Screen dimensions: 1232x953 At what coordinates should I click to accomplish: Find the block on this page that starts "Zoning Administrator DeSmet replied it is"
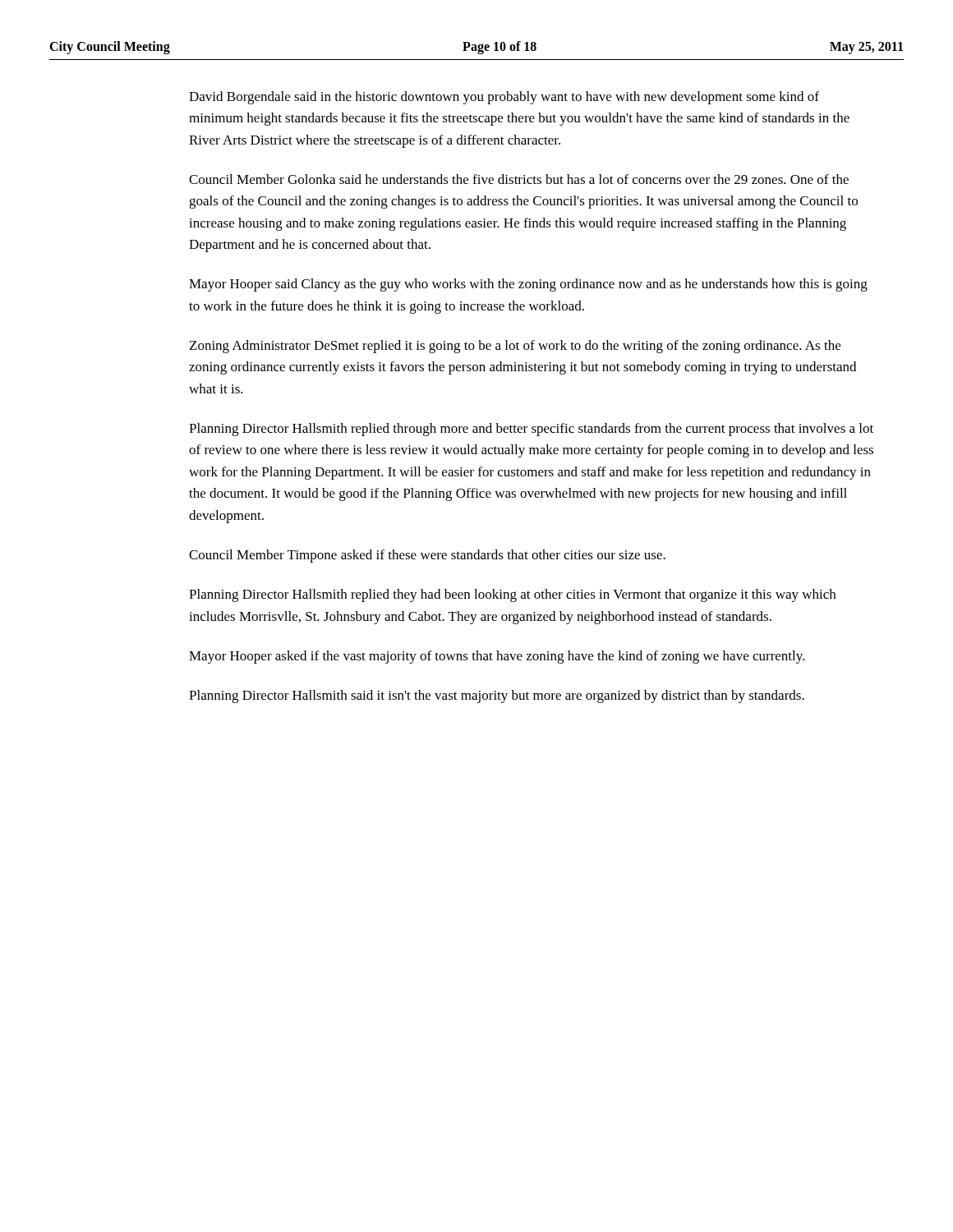pyautogui.click(x=523, y=367)
